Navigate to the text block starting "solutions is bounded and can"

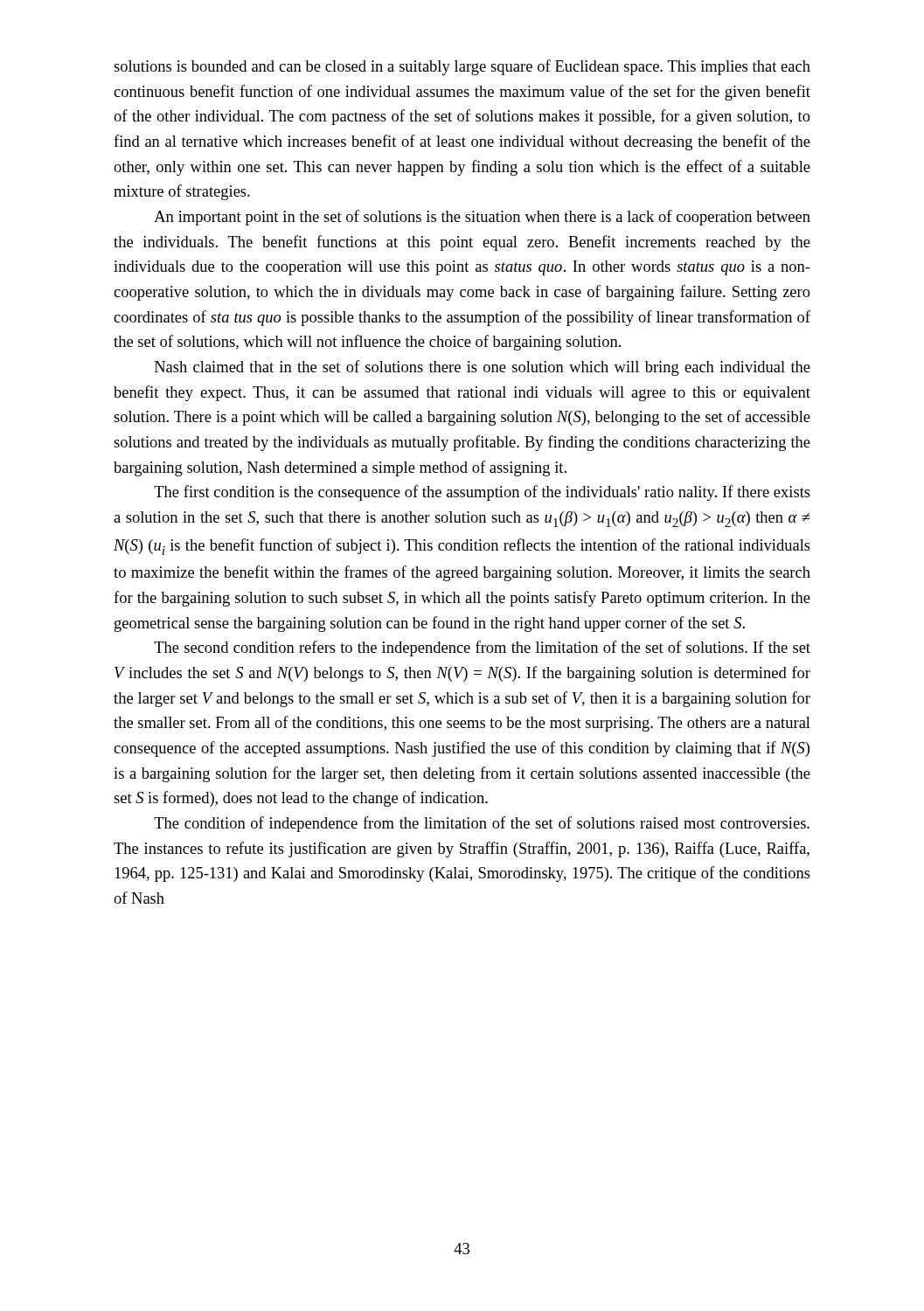pos(462,129)
